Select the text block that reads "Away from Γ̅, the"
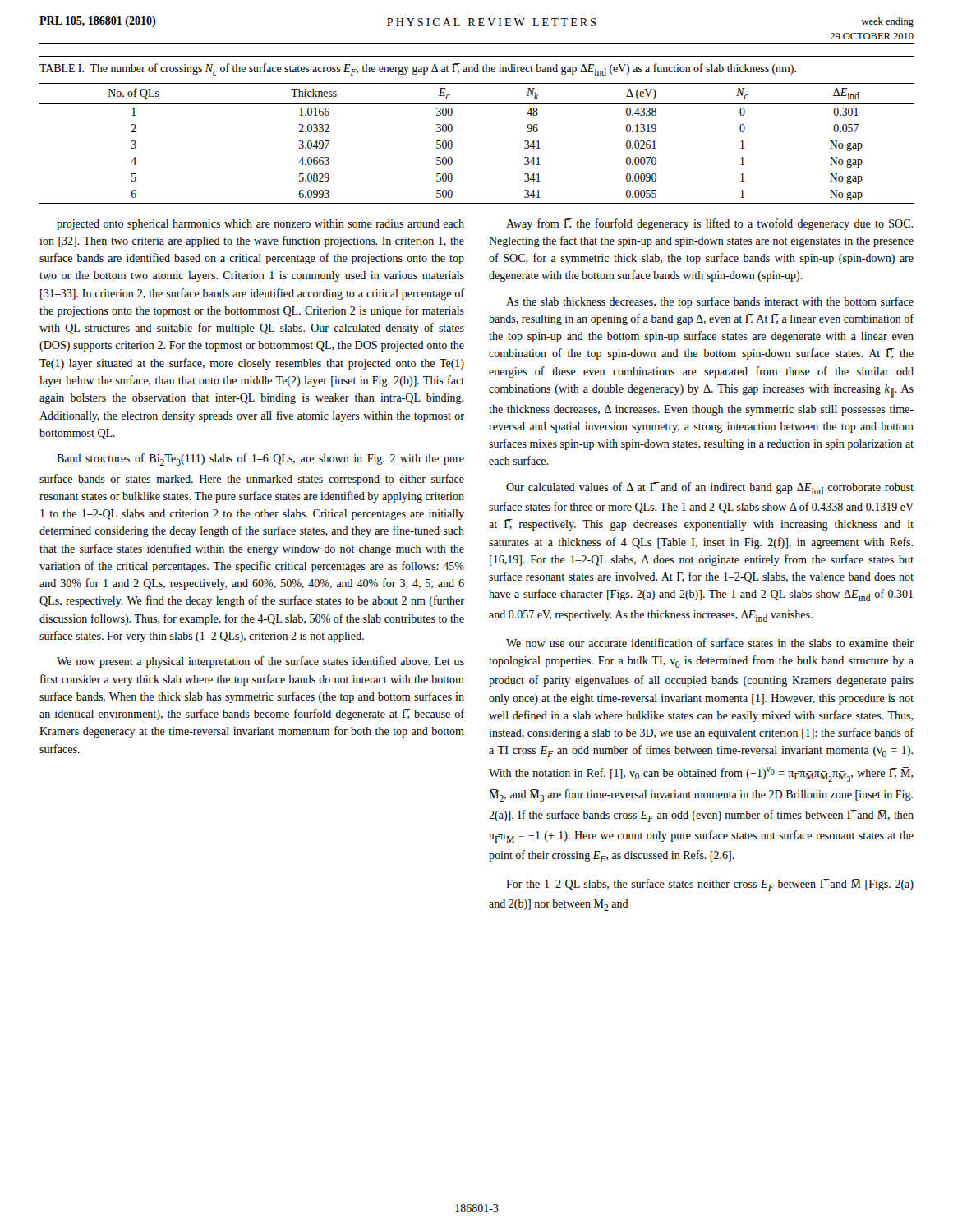Image resolution: width=953 pixels, height=1232 pixels. 701,250
